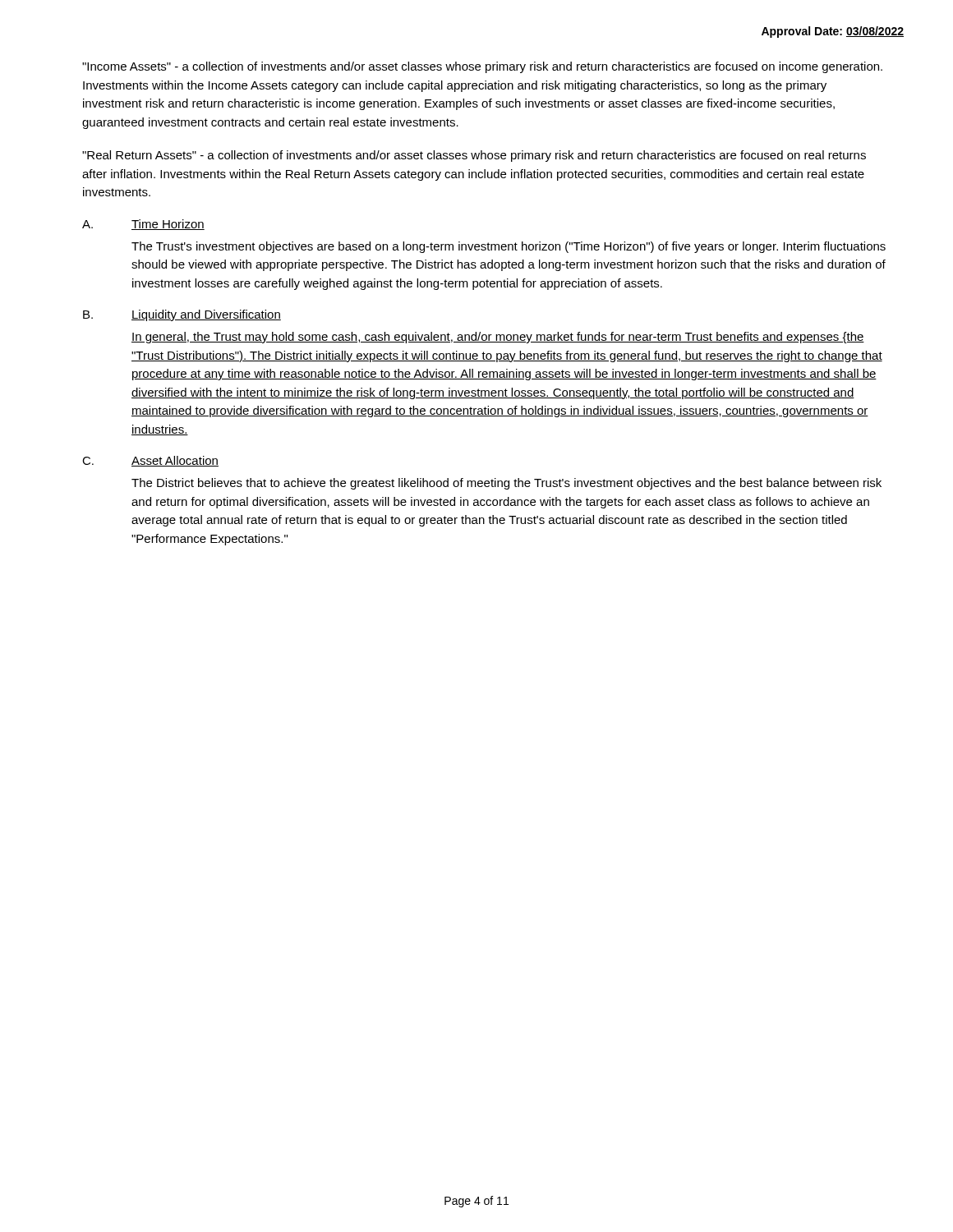Find the block on this page that starts "The District believes that to achieve the"
The image size is (953, 1232).
[507, 510]
